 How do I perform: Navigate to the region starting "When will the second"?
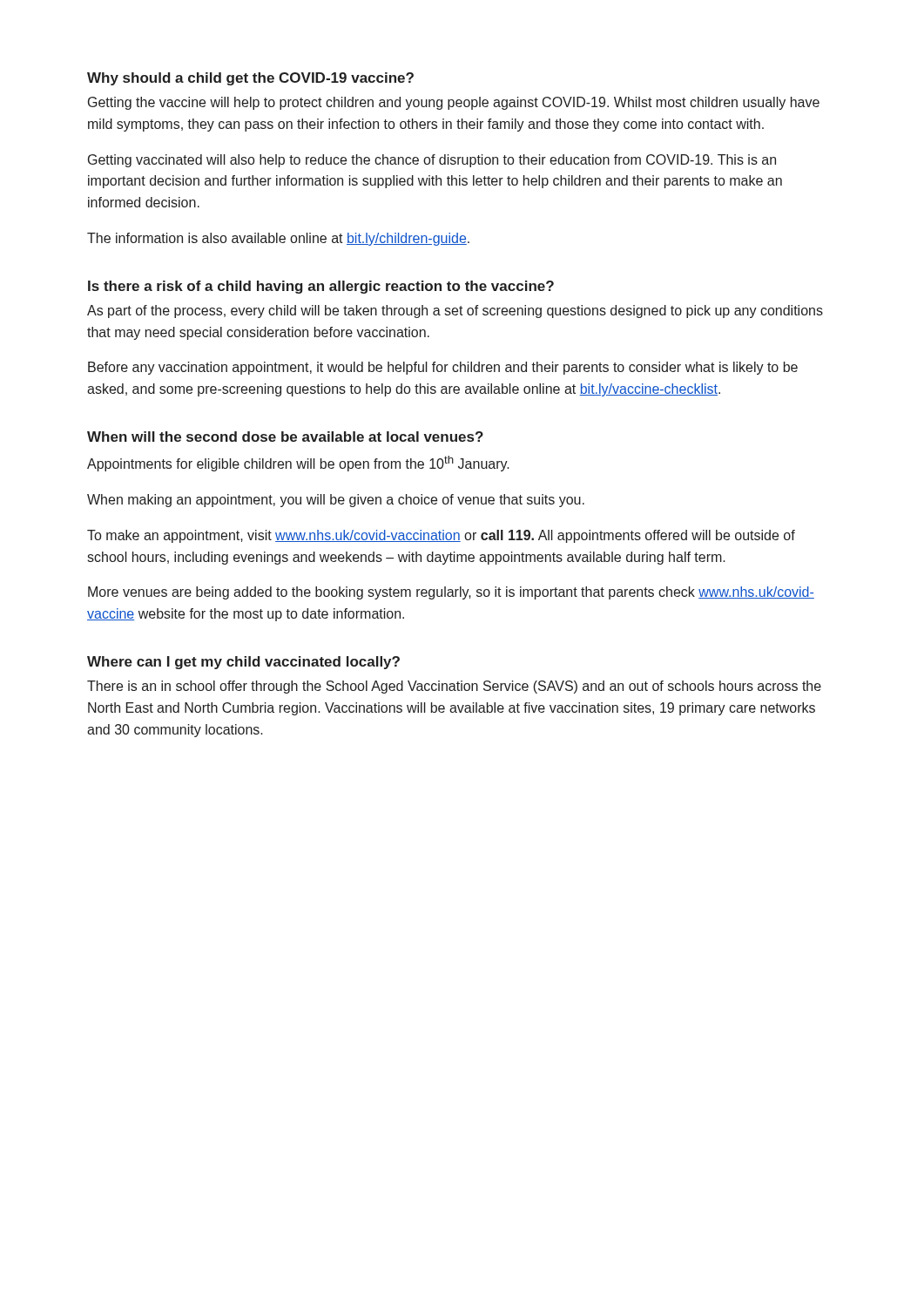coord(285,437)
